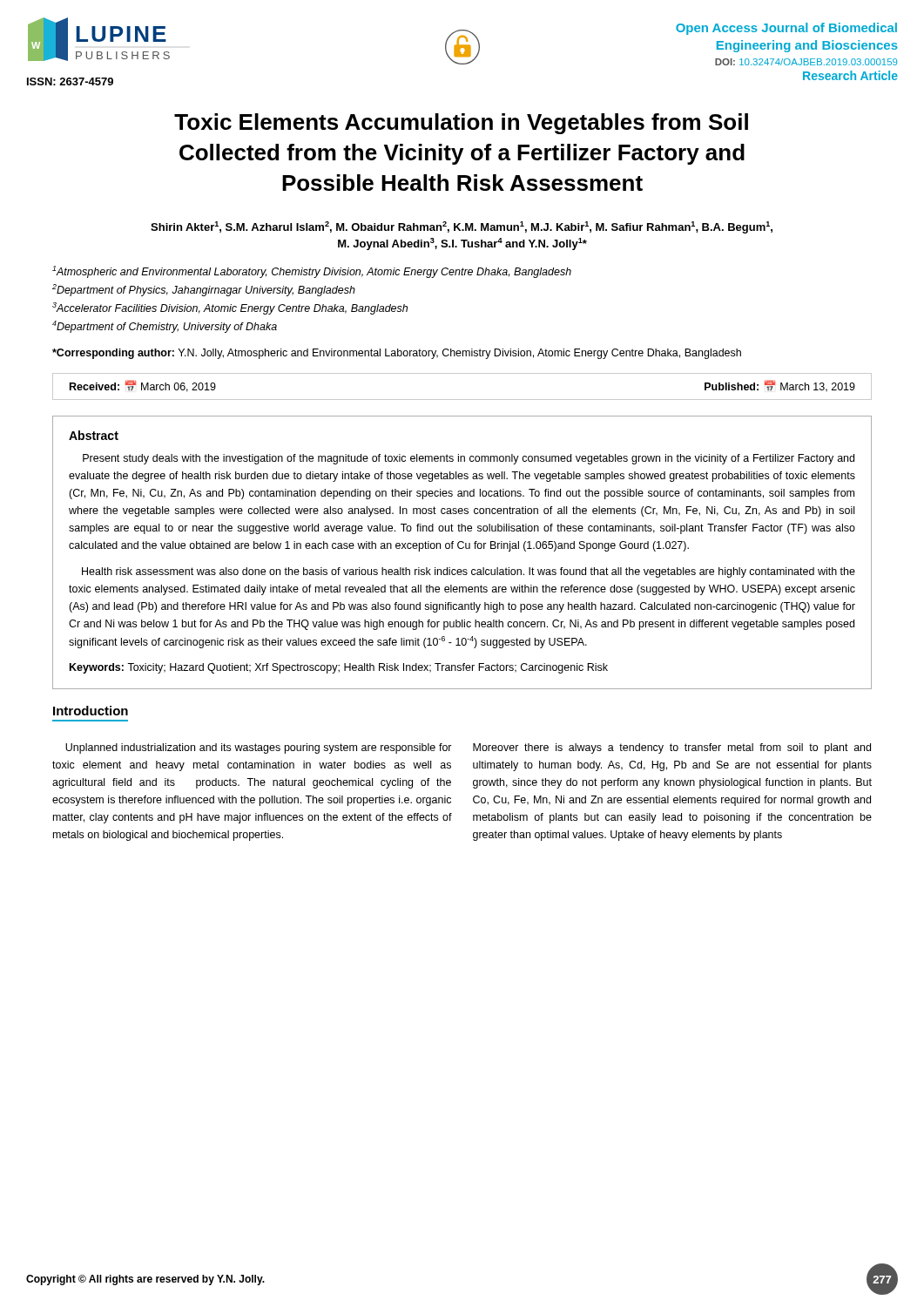
Task: Point to "4Department of Chemistry, University of Dhaka"
Action: (165, 326)
